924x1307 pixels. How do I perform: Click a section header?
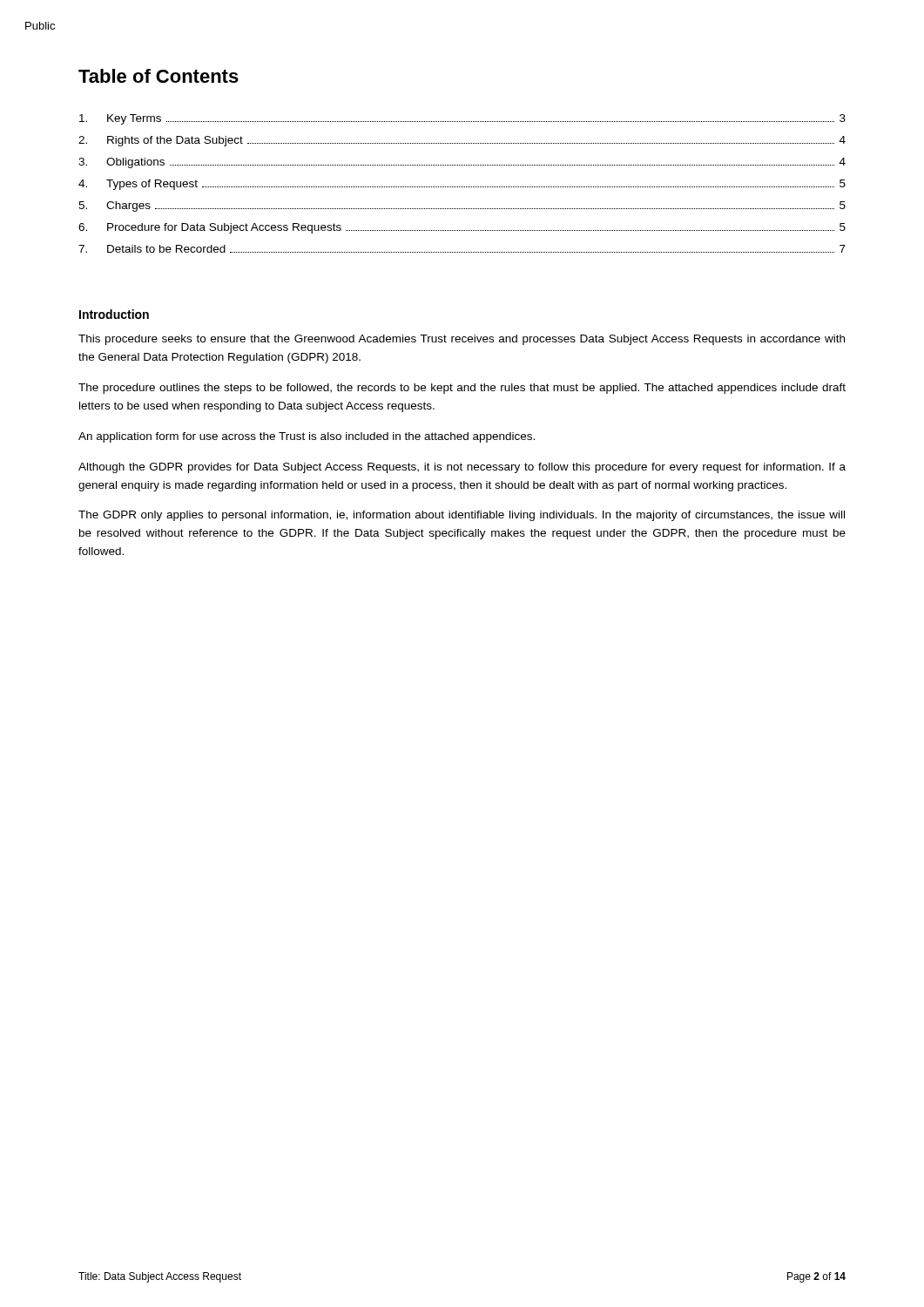114,315
